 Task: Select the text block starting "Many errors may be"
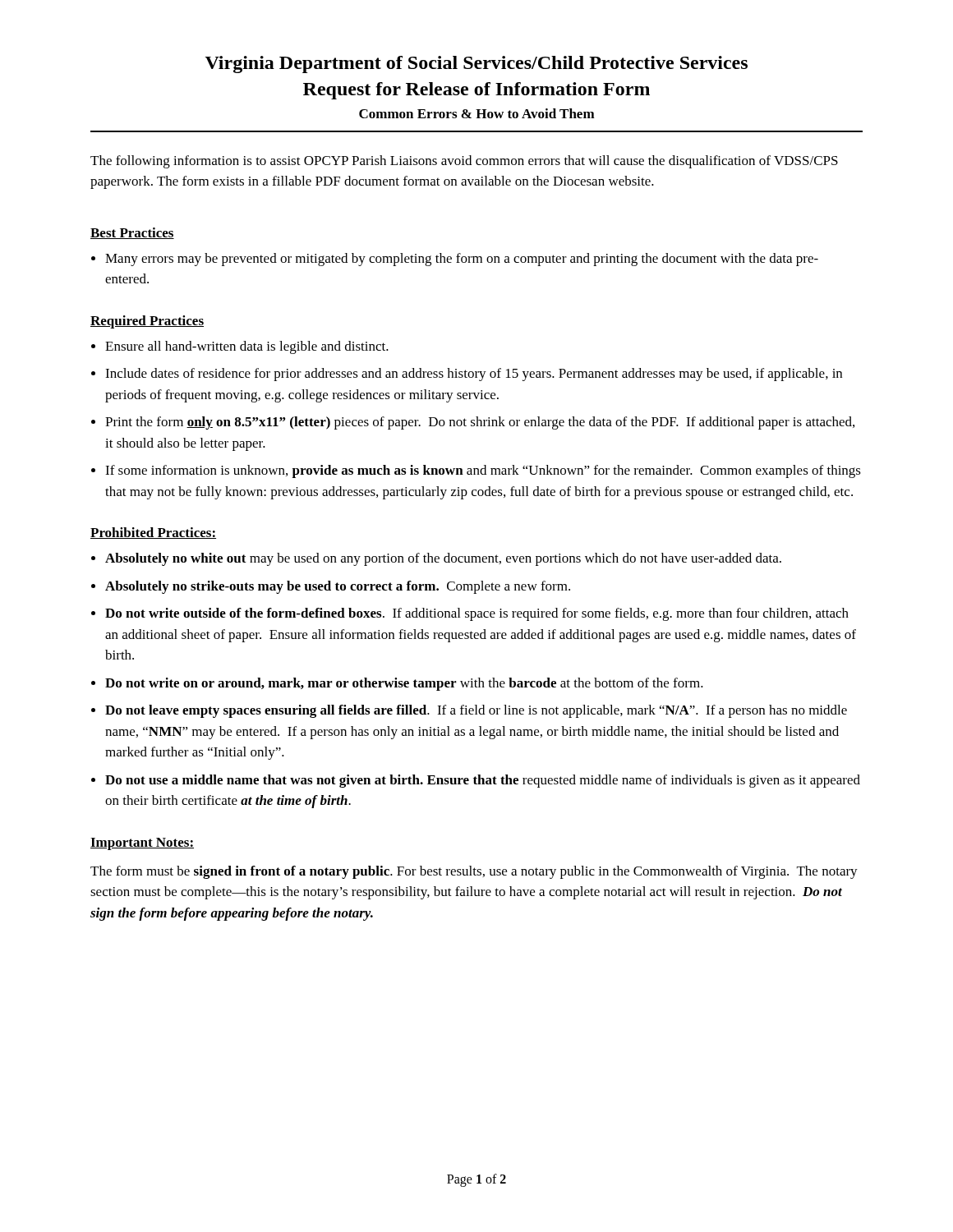pos(462,269)
